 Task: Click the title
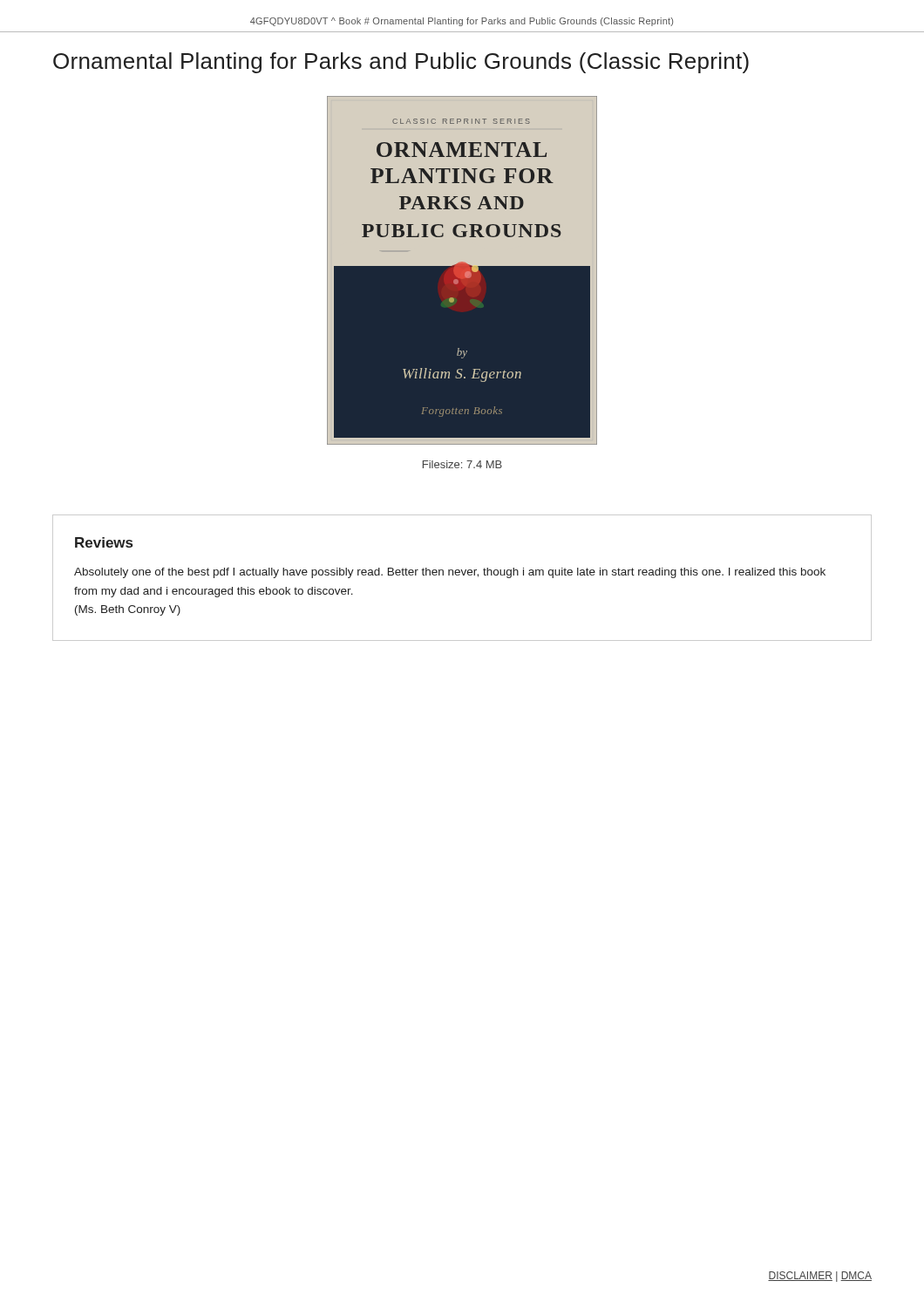pyautogui.click(x=401, y=61)
